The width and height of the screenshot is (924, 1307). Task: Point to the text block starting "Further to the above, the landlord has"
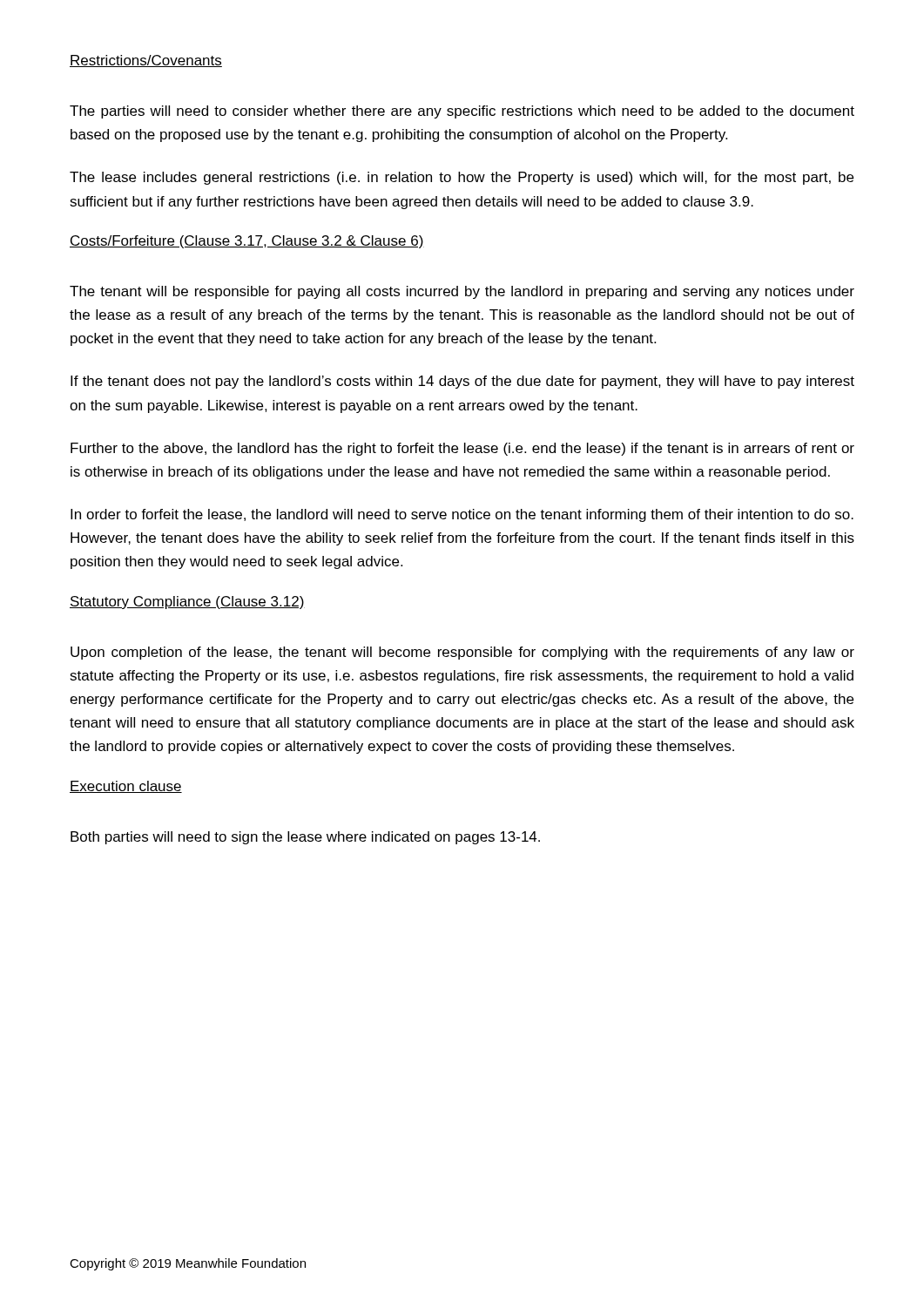462,460
